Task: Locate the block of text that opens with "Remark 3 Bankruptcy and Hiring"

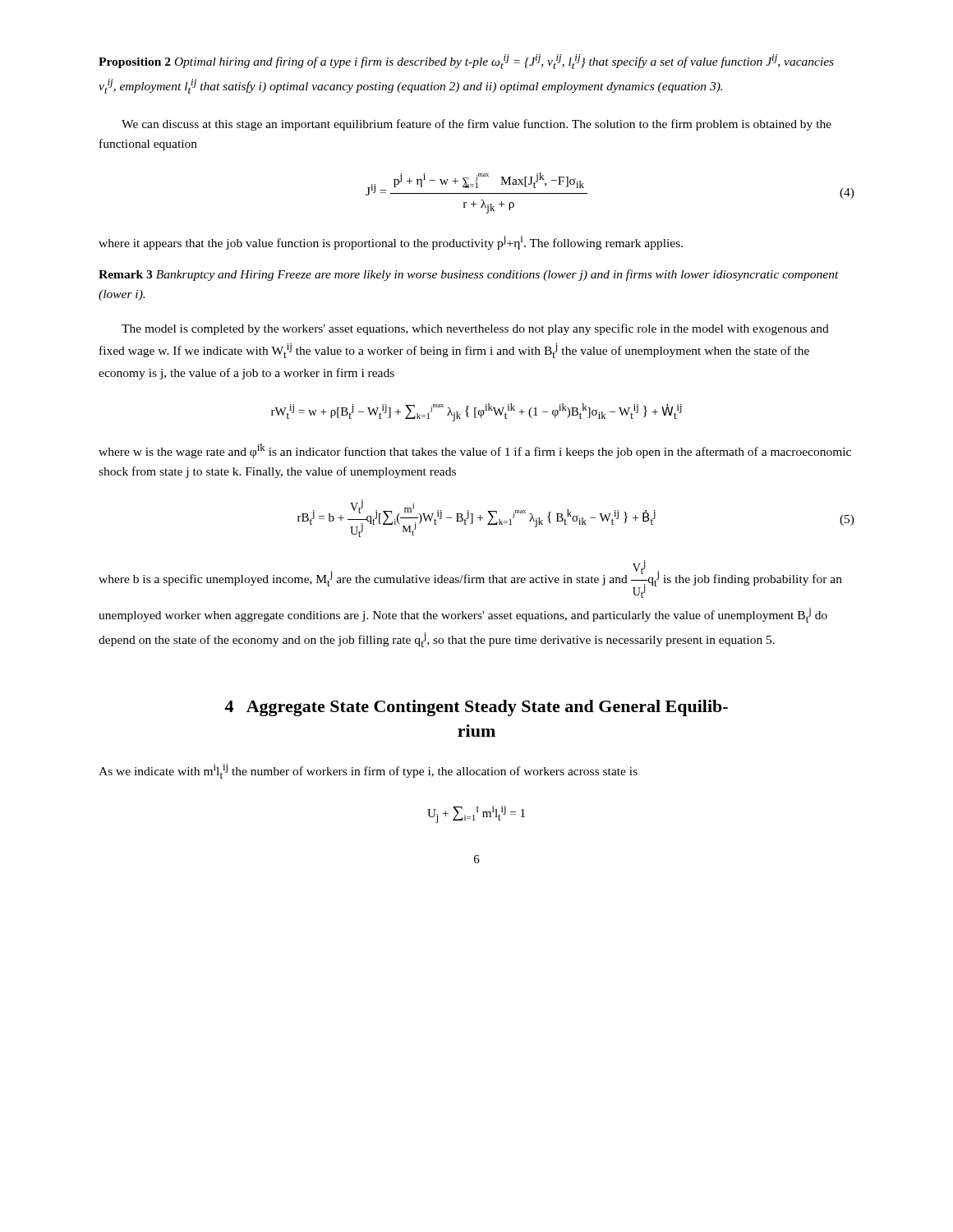Action: [x=468, y=284]
